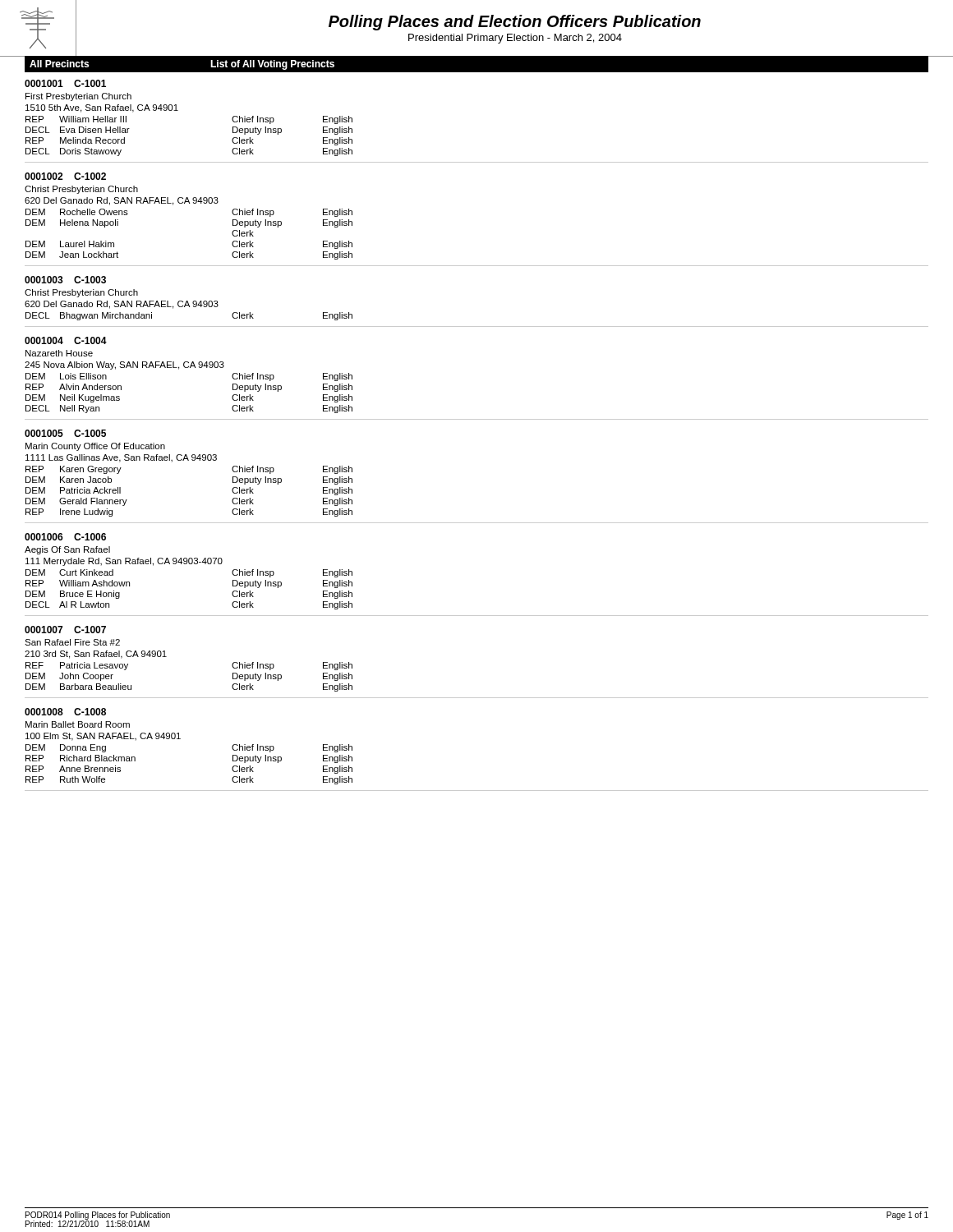Click on the table containing "REFPatricia LesavoyChief InspEnglish"
Viewport: 953px width, 1232px height.
pyautogui.click(x=476, y=676)
